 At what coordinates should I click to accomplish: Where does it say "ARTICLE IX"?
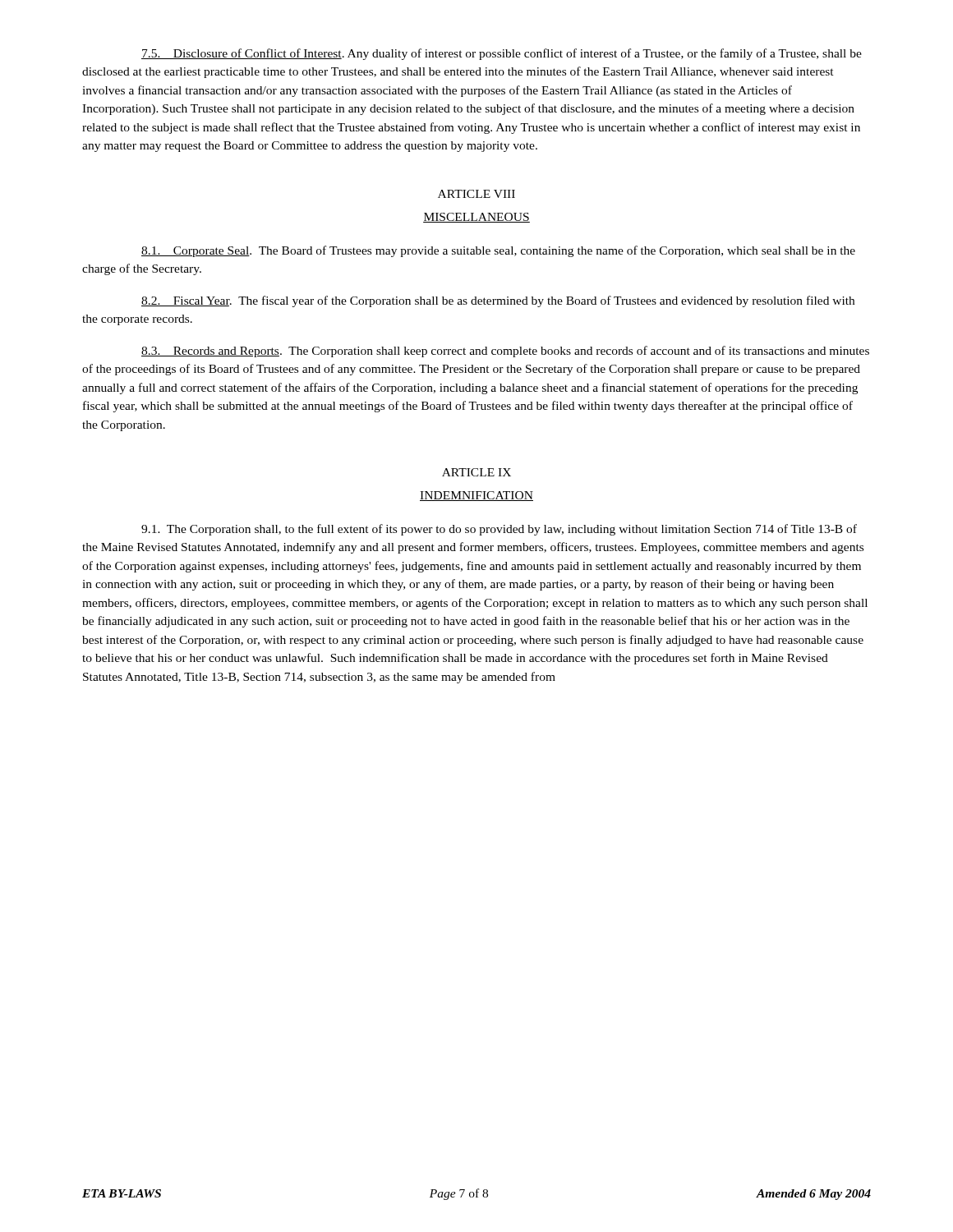tap(476, 472)
